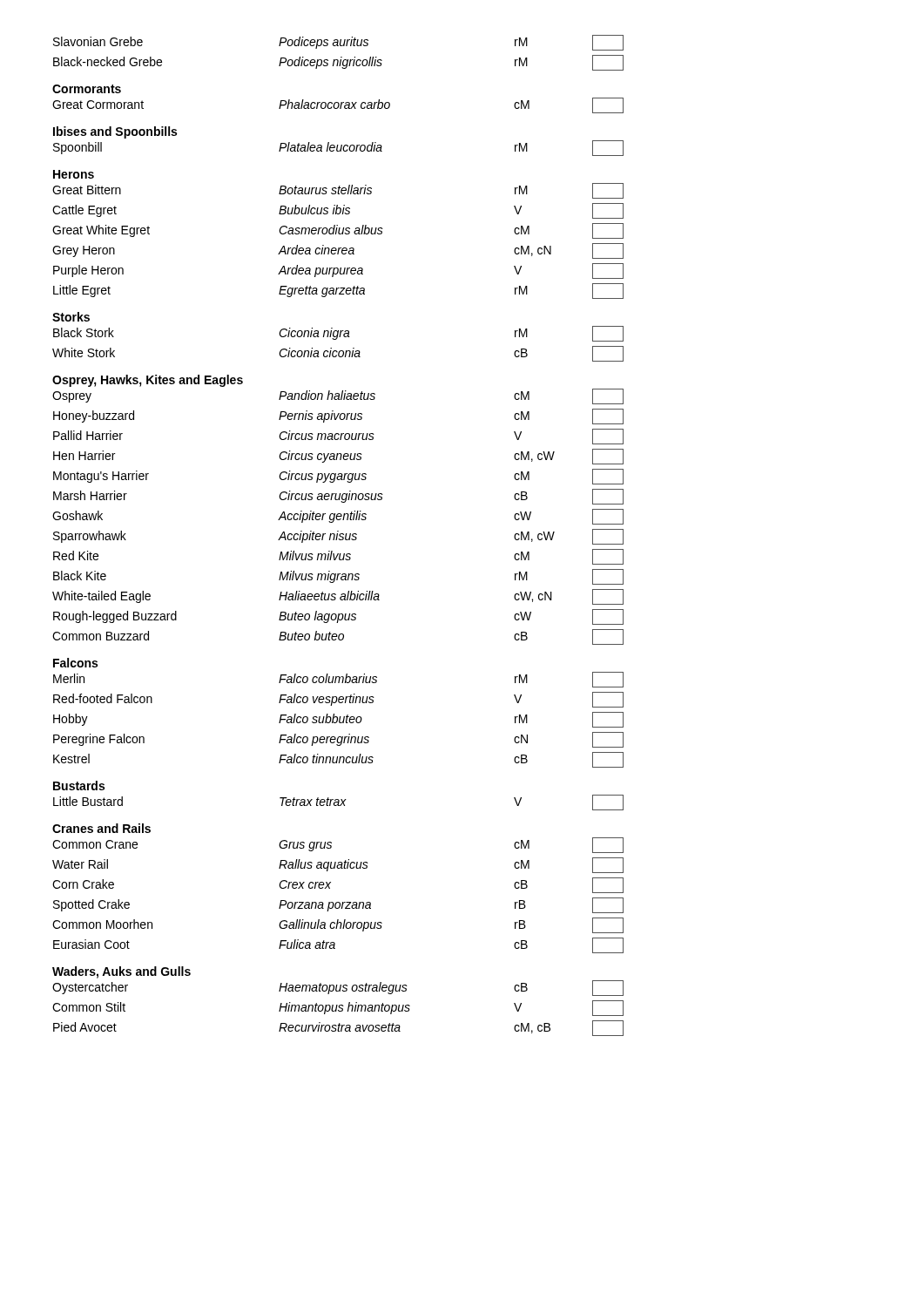Select the list item that says "Black Stork Ciconia nigra"
924x1307 pixels.
tap(343, 335)
